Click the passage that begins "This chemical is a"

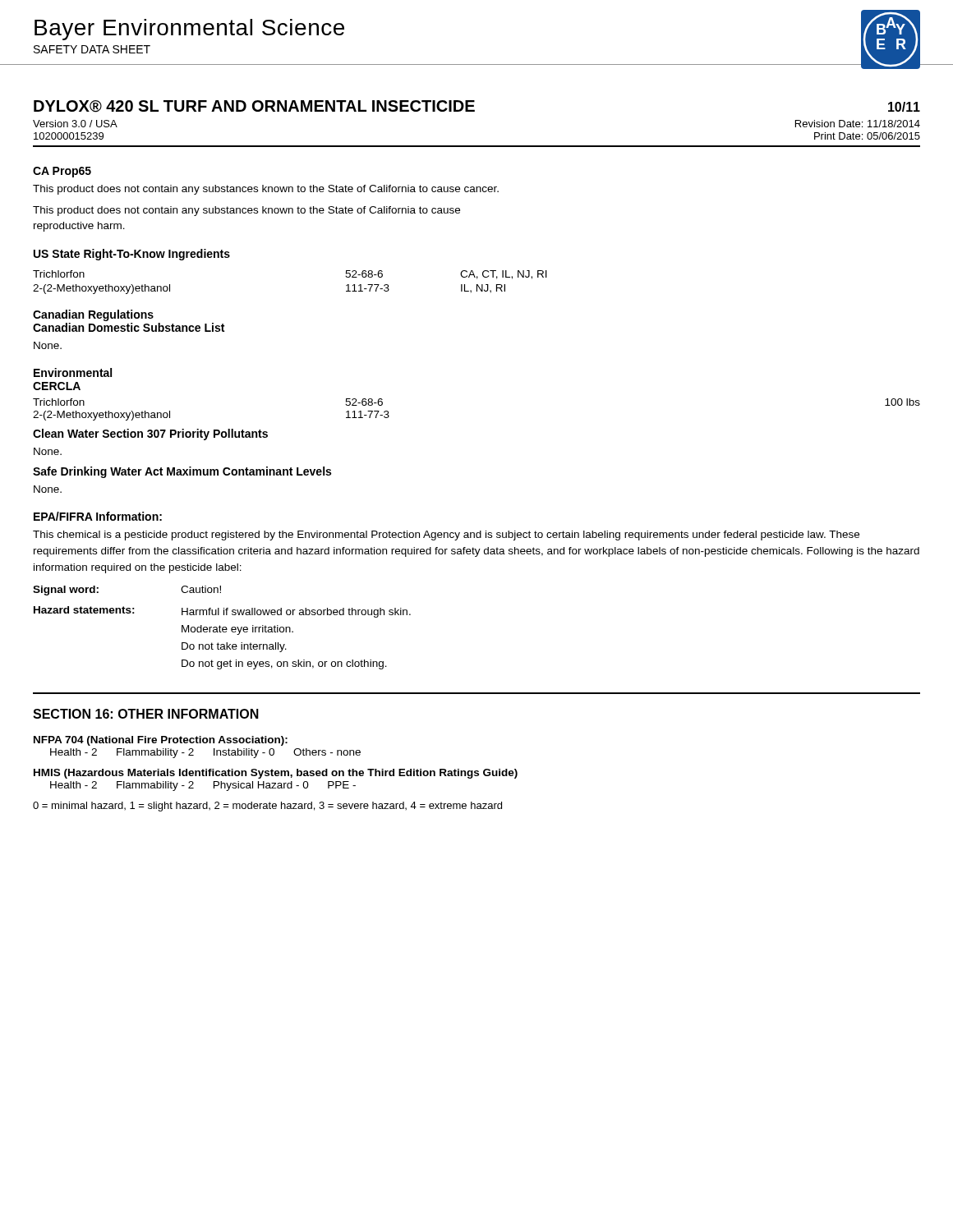[476, 551]
